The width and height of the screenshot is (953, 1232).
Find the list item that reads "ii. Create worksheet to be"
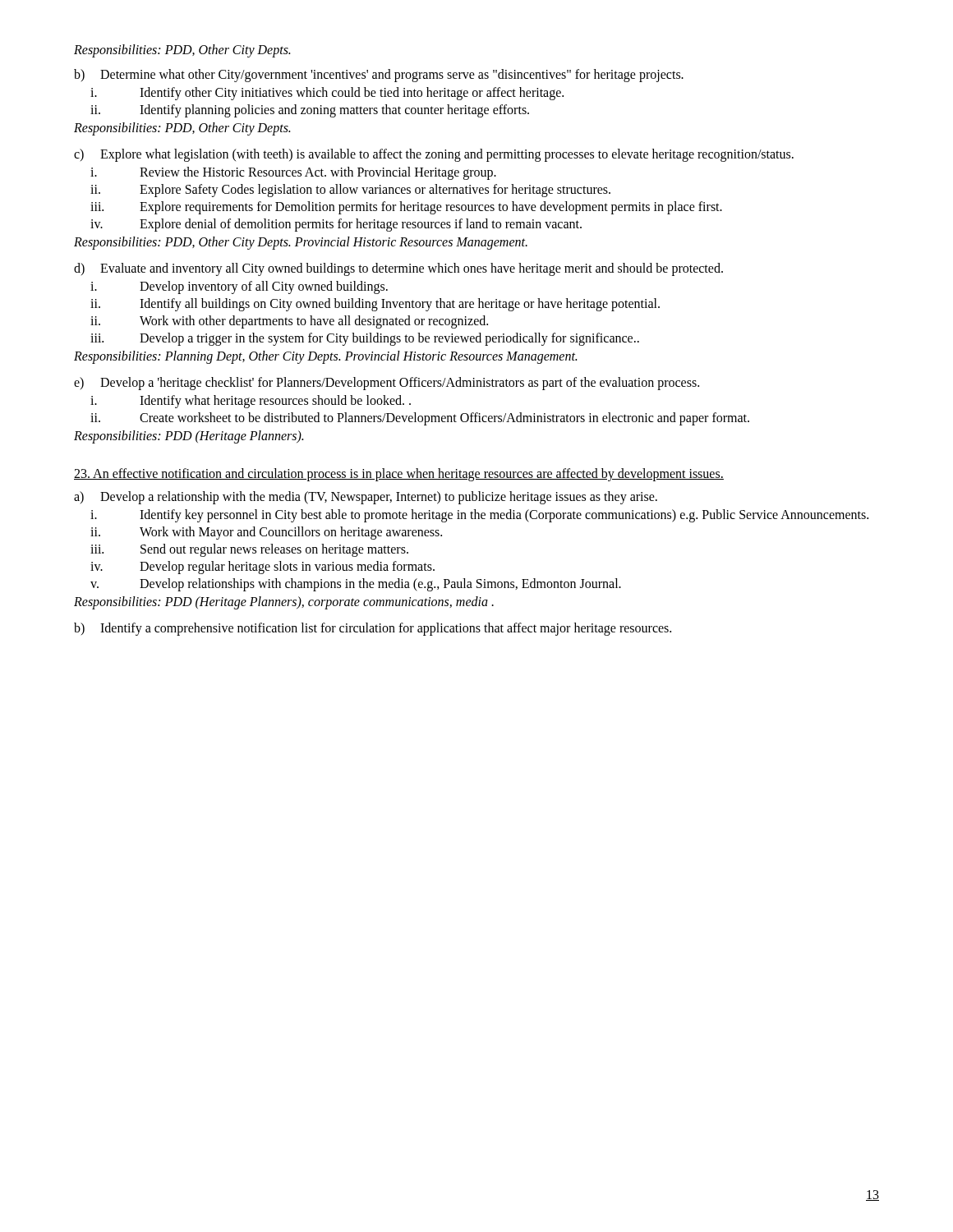[476, 418]
